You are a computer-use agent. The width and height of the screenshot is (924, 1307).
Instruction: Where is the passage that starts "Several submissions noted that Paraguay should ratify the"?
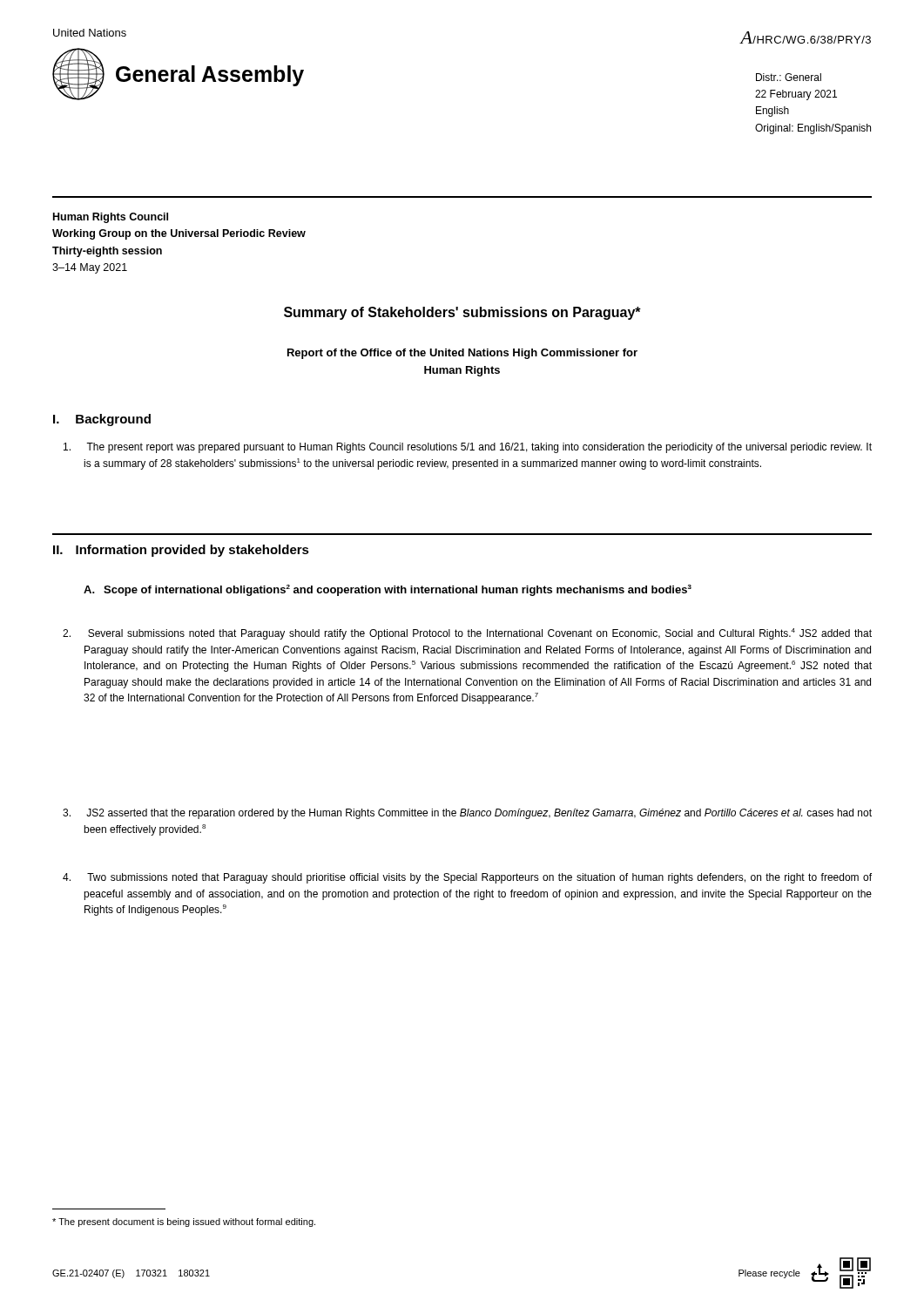tap(467, 665)
